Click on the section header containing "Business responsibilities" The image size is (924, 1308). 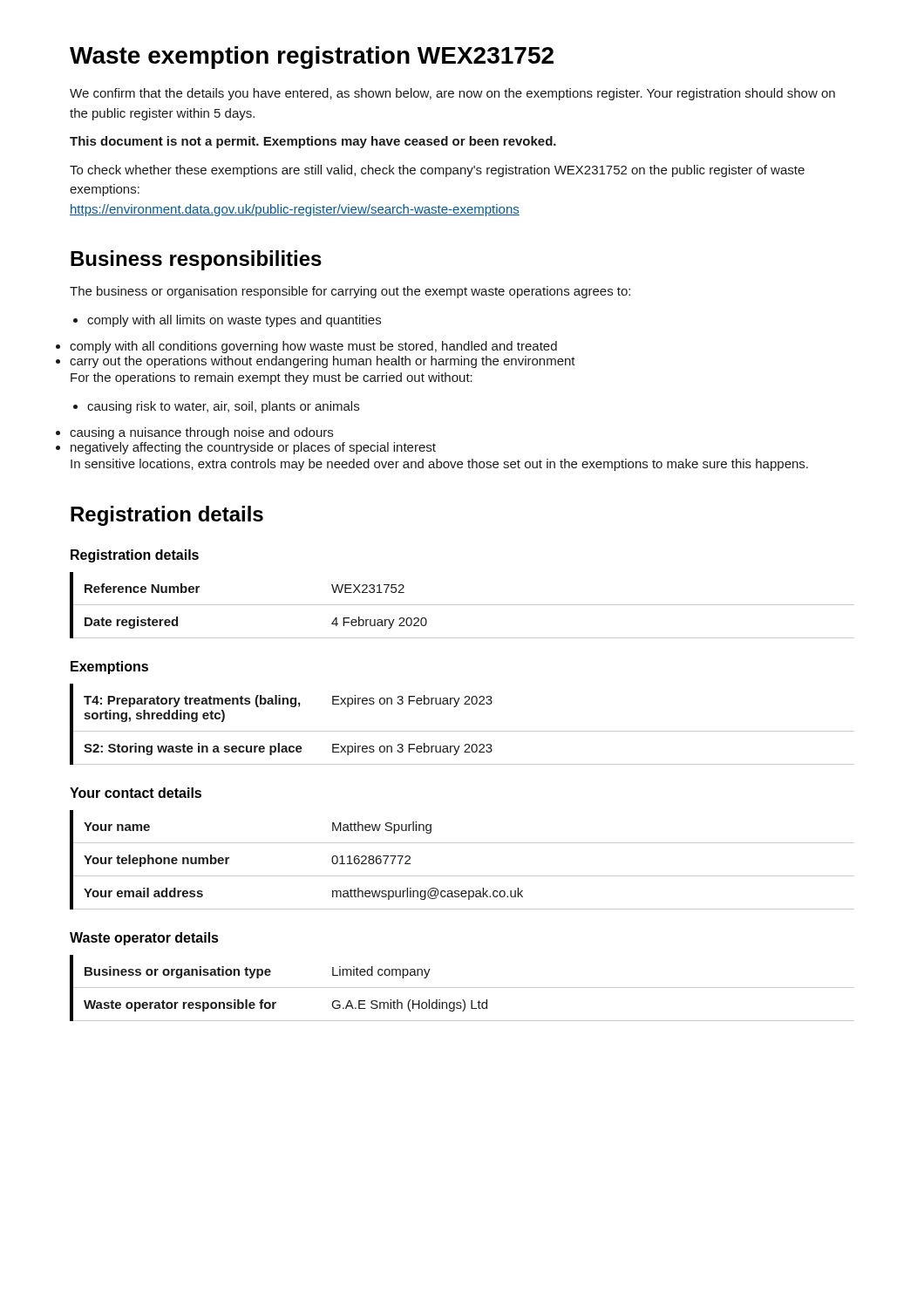point(196,260)
